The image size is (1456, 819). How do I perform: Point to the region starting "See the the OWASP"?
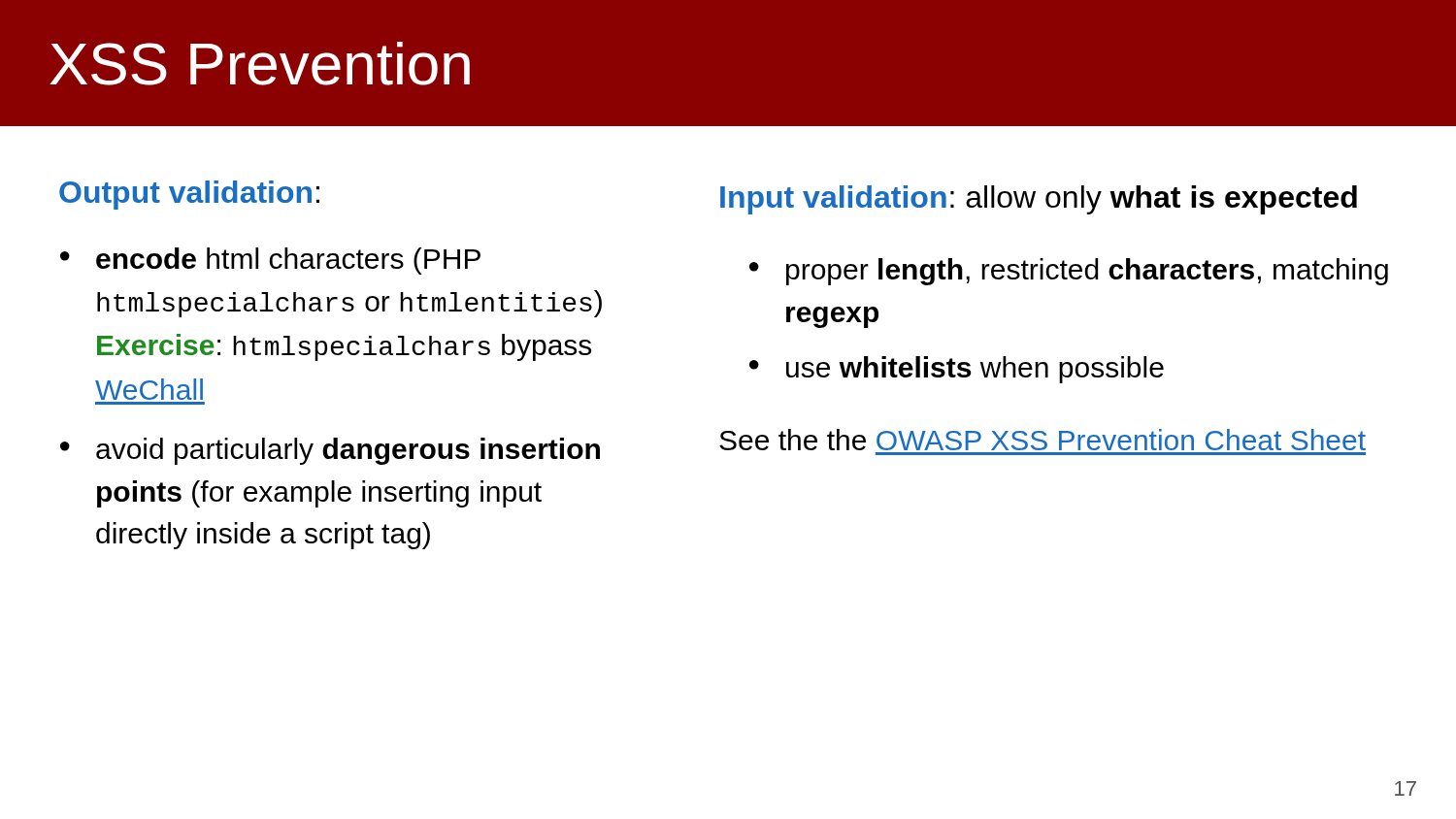coord(1042,440)
